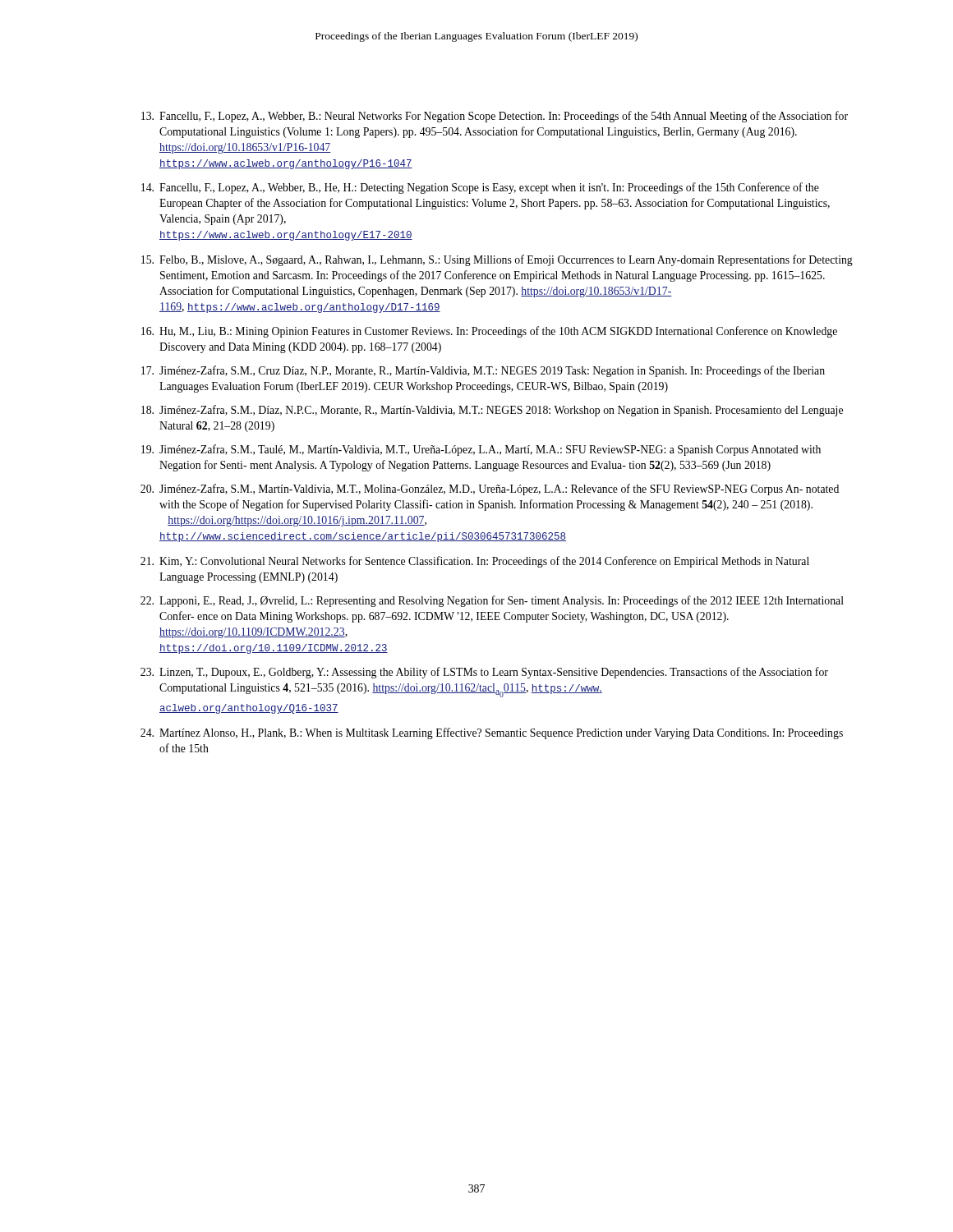The image size is (953, 1232).
Task: Navigate to the block starting "23. Linzen, T., Dupoux, E., Goldberg,"
Action: tap(493, 691)
